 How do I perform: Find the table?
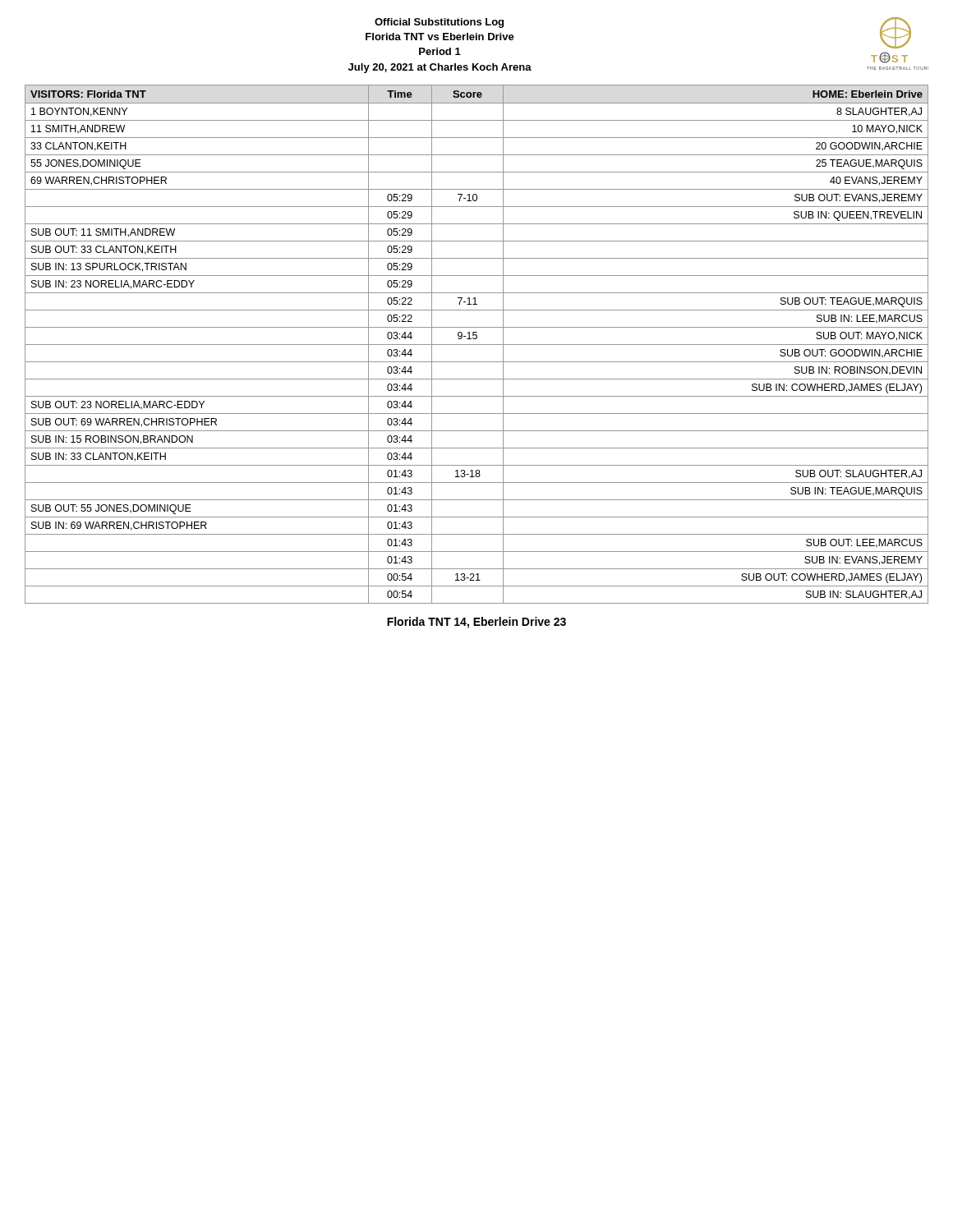476,344
